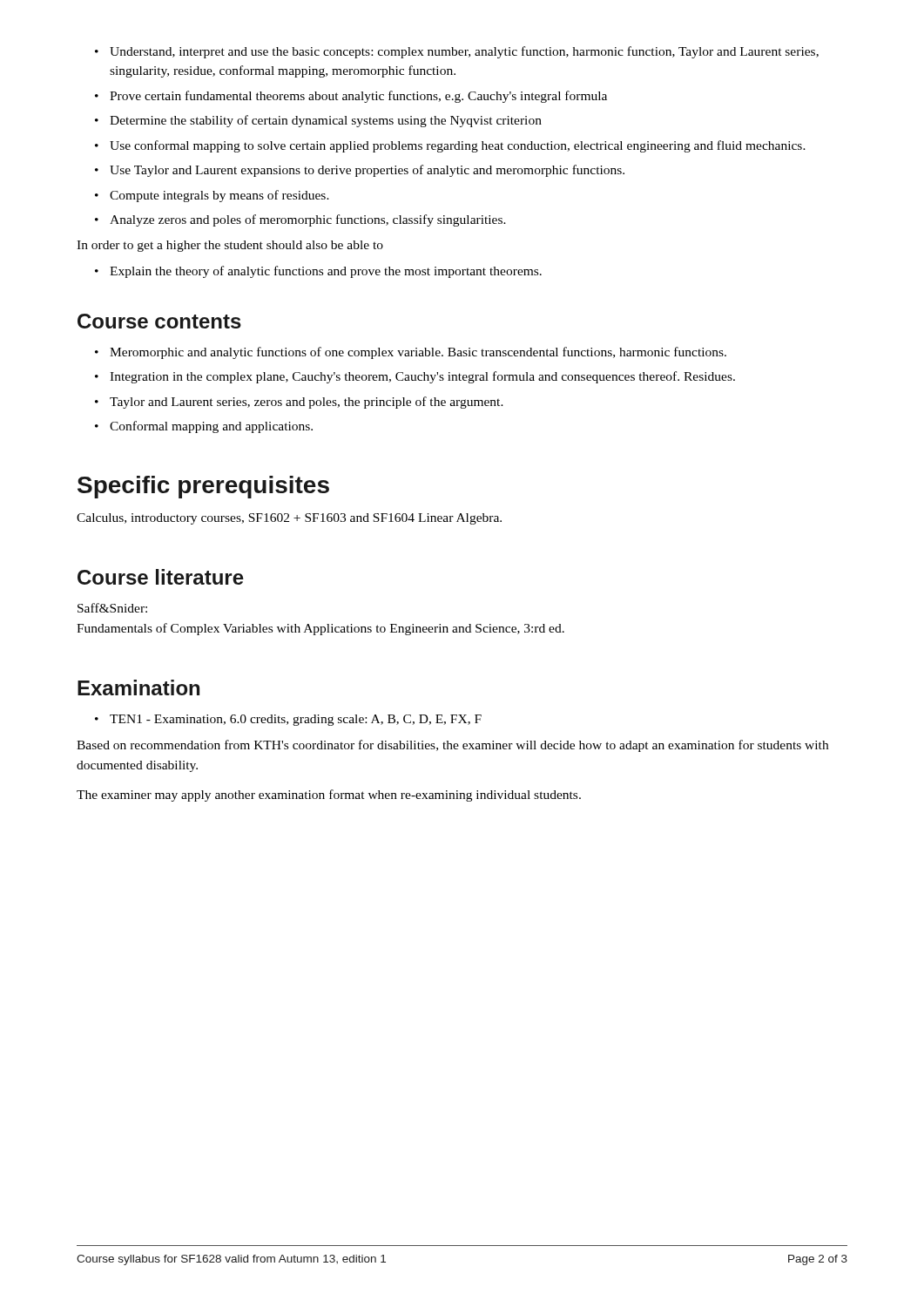Locate the element starting "• Analyze zeros and poles of meromorphic"
This screenshot has width=924, height=1307.
(x=471, y=220)
